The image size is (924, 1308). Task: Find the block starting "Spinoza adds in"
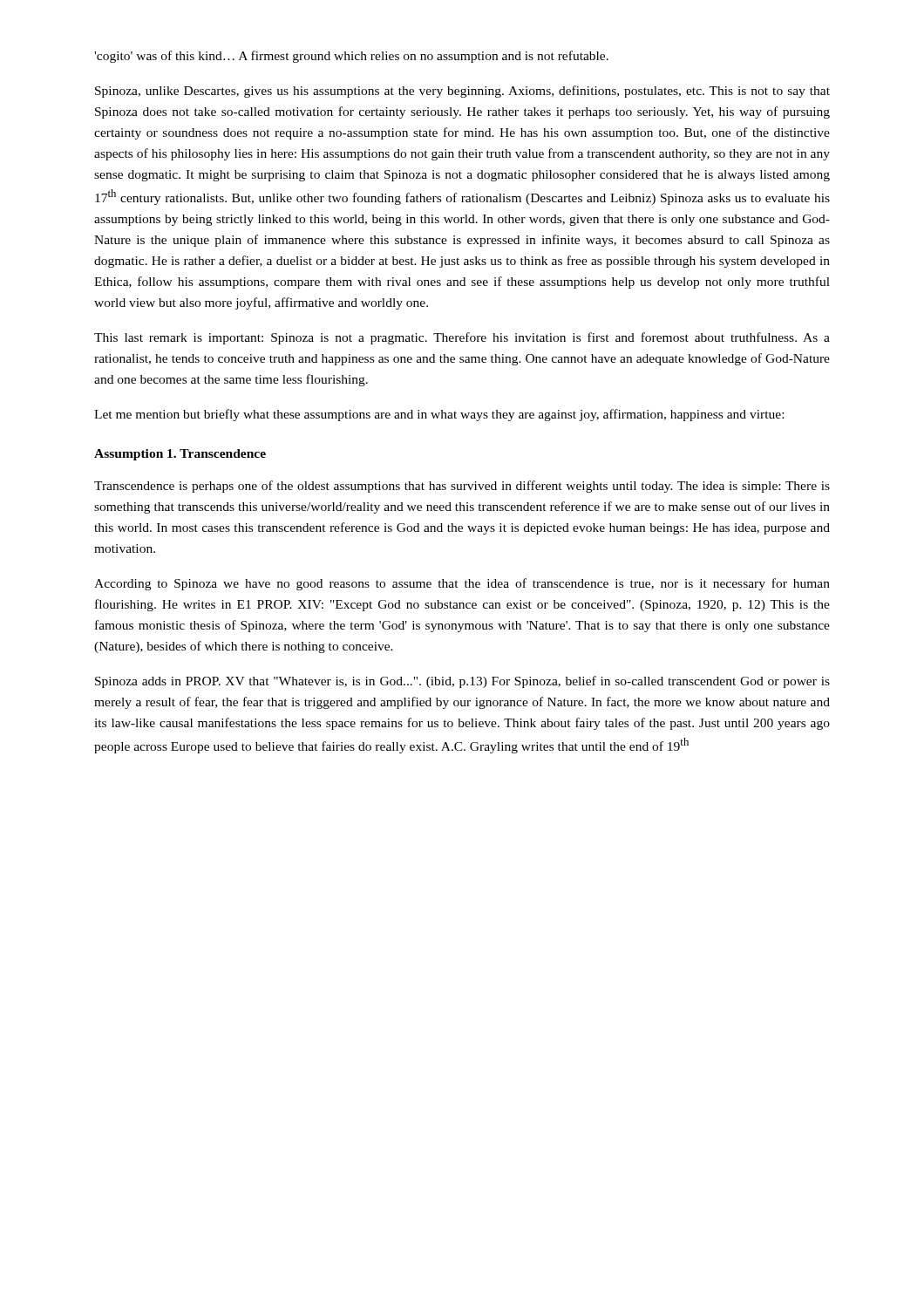462,714
